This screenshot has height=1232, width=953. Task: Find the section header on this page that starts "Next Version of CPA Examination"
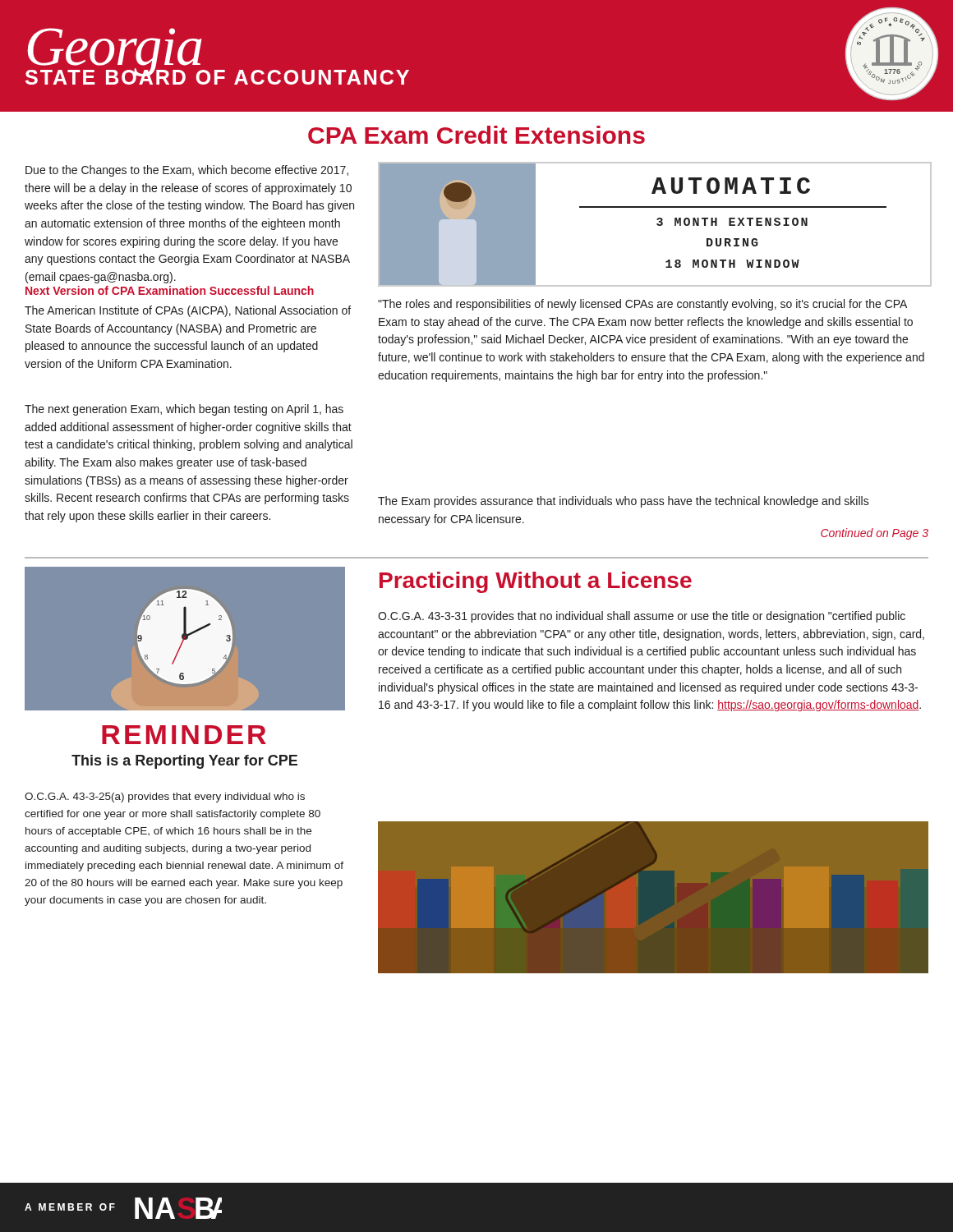[169, 291]
